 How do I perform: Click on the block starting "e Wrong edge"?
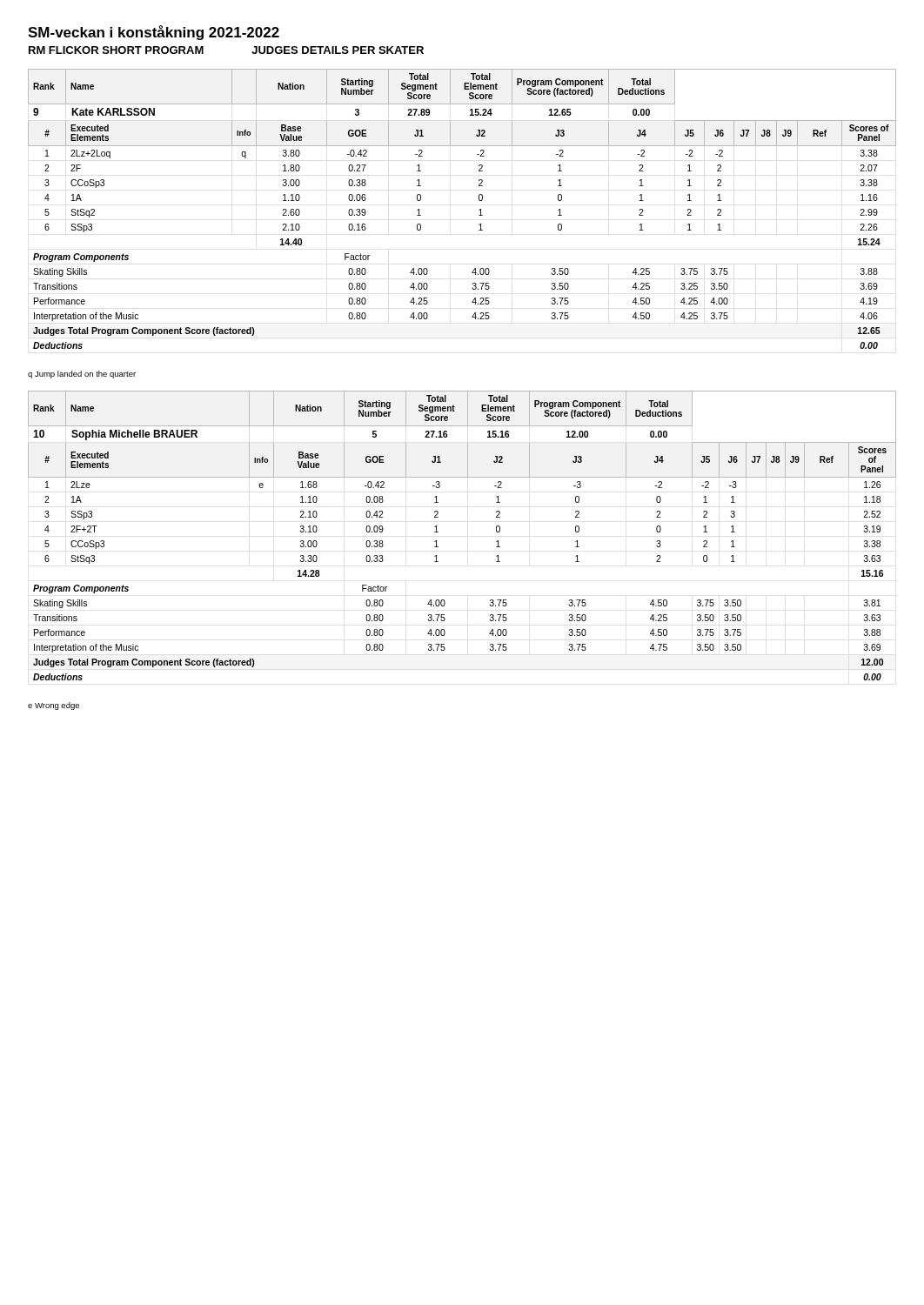54,705
